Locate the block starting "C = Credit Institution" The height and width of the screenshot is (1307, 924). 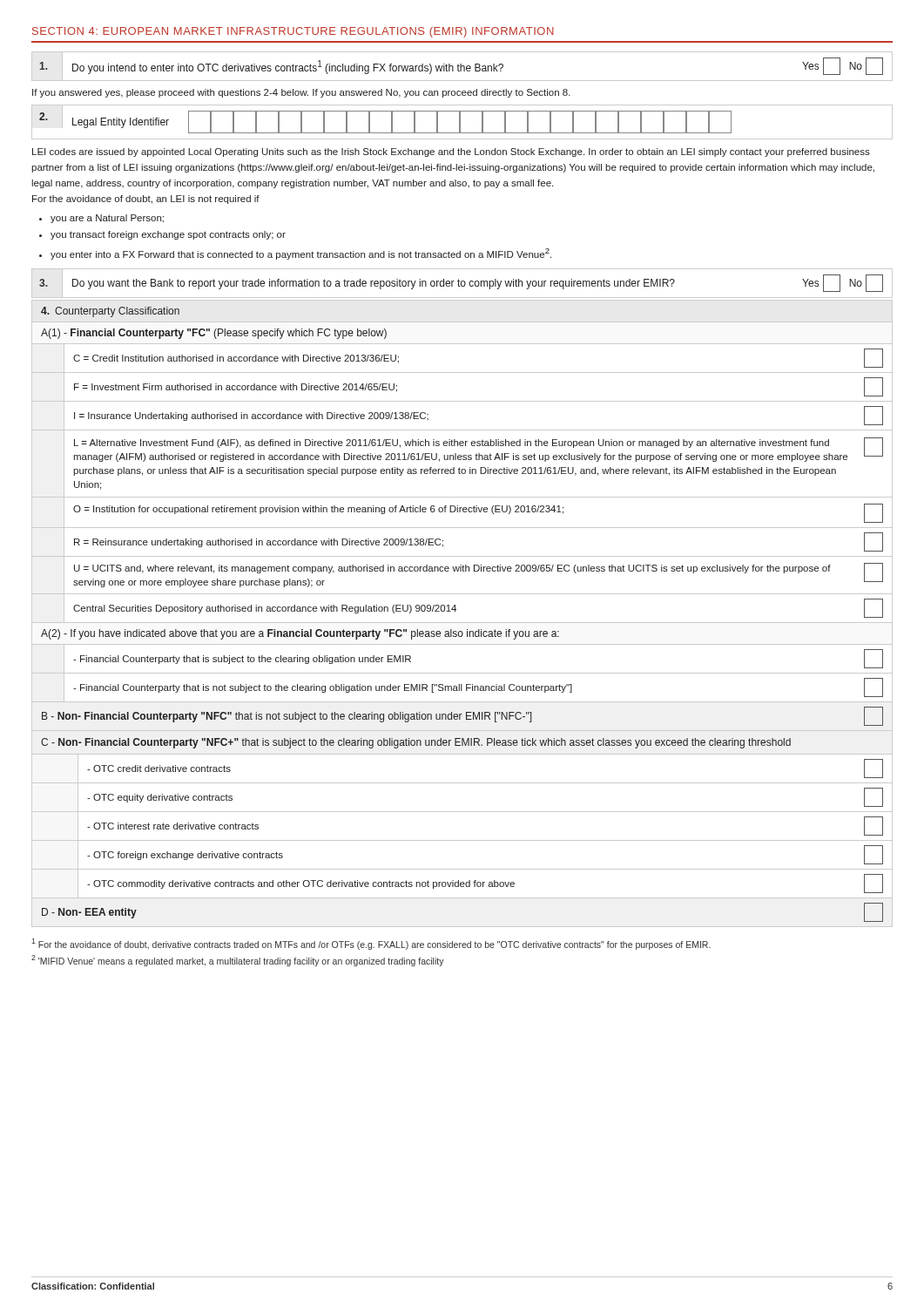pyautogui.click(x=462, y=358)
